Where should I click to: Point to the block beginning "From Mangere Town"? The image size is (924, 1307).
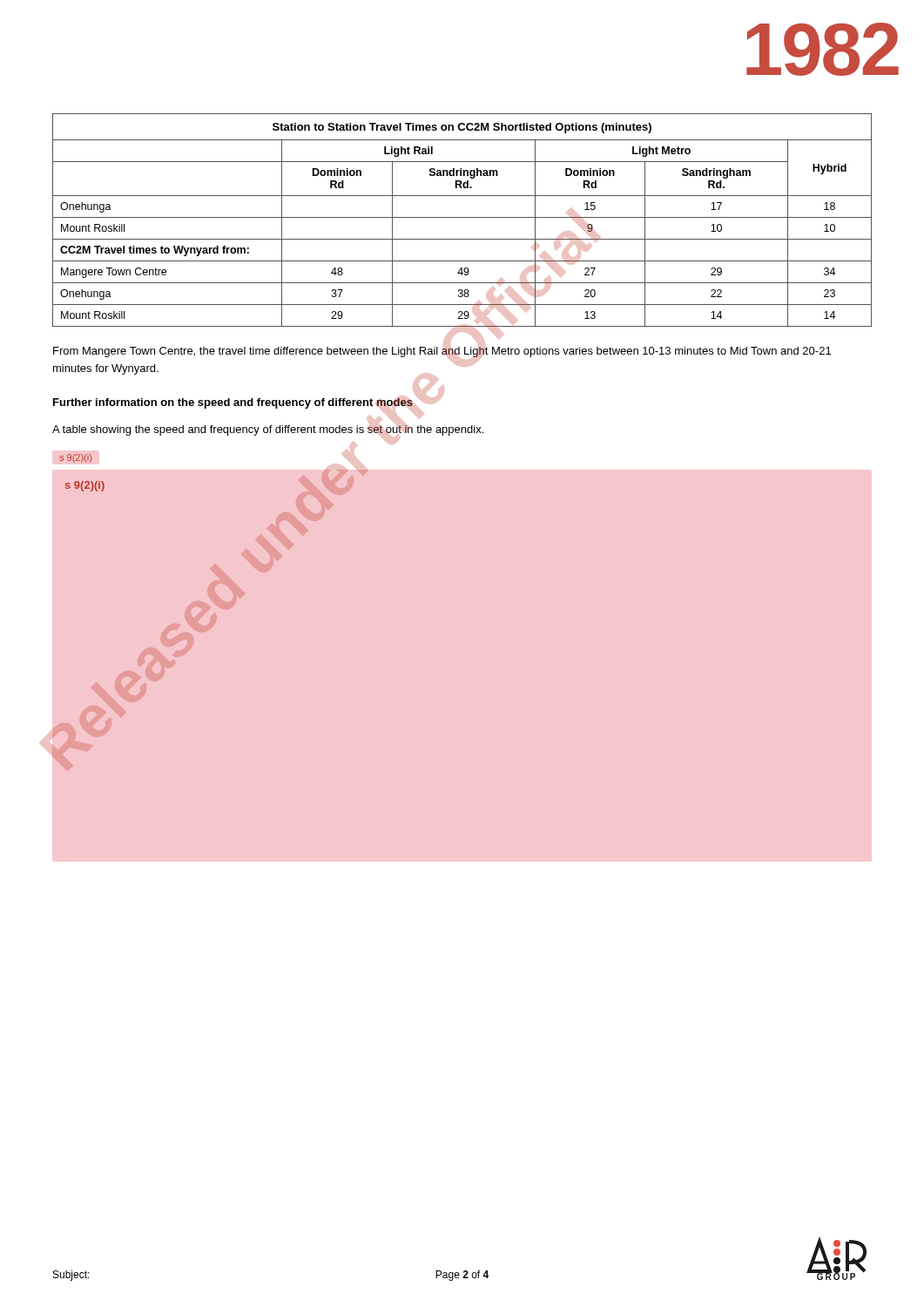(442, 359)
